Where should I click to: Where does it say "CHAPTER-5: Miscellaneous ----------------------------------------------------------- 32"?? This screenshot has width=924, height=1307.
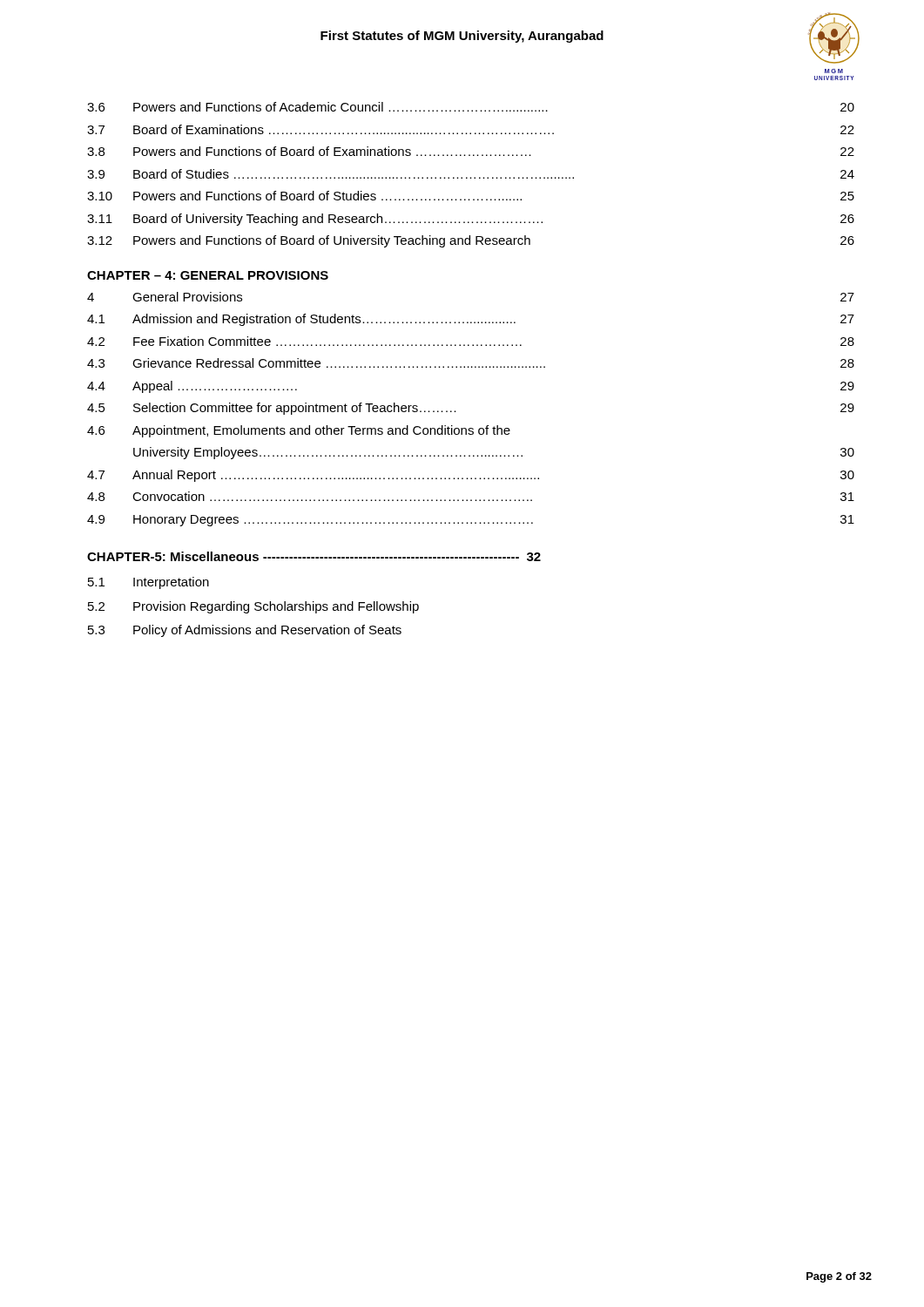pyautogui.click(x=314, y=556)
